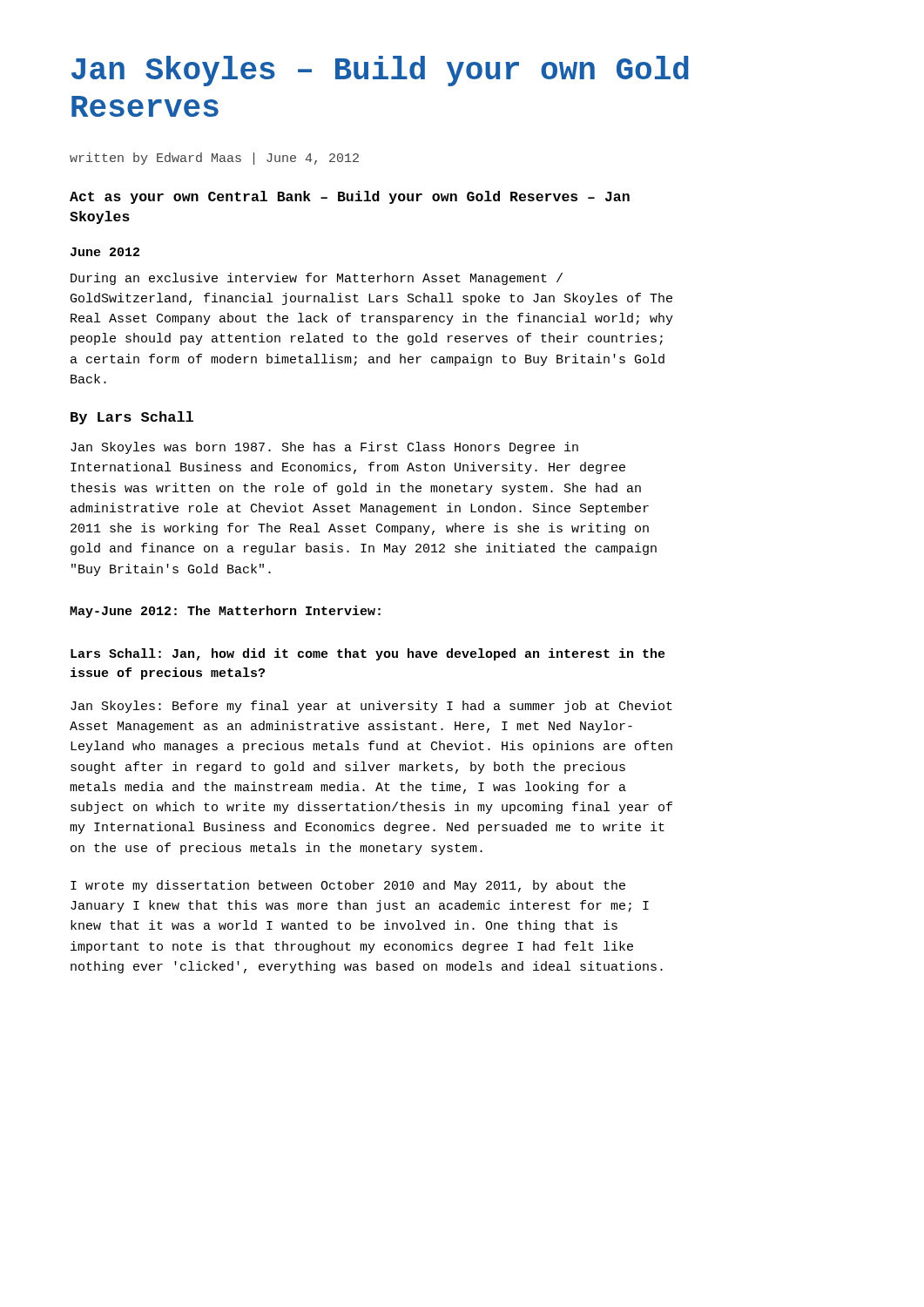Image resolution: width=924 pixels, height=1307 pixels.
Task: Select the text block that says "Jan Skoyles: Before my final"
Action: point(371,778)
